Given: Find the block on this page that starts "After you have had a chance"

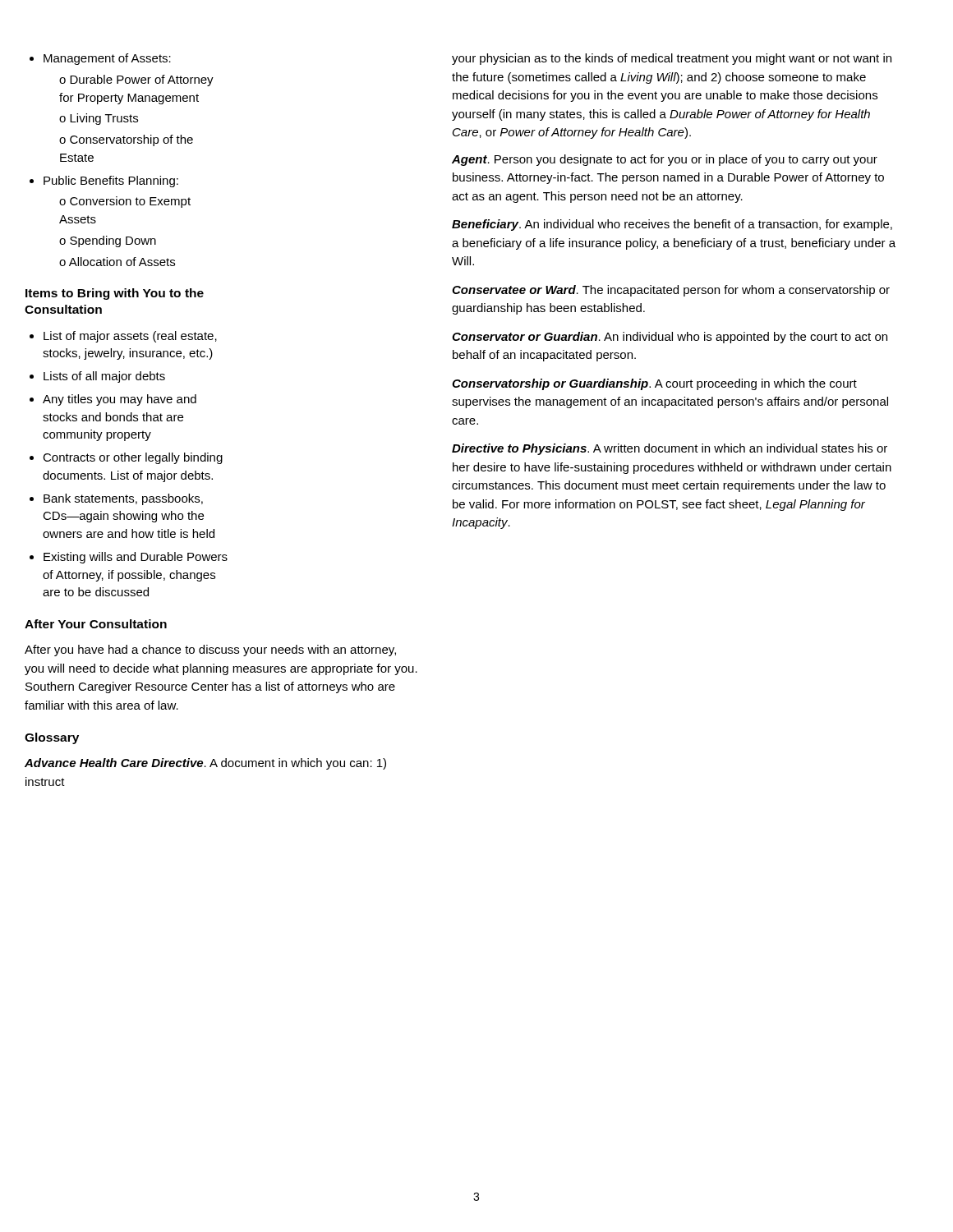Looking at the screenshot, I should click(221, 677).
